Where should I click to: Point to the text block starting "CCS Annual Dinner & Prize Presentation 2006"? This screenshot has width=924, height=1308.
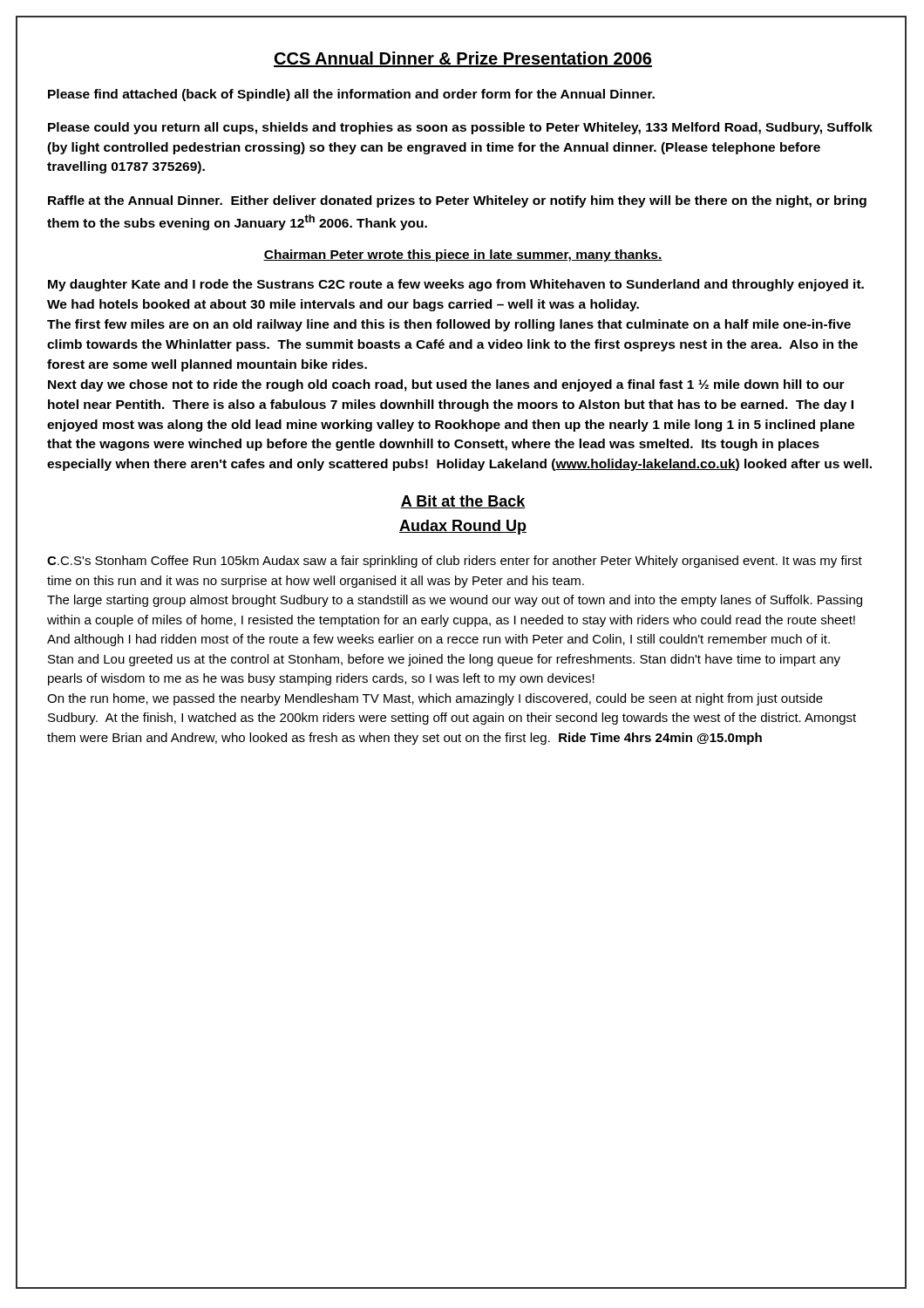coord(463,58)
